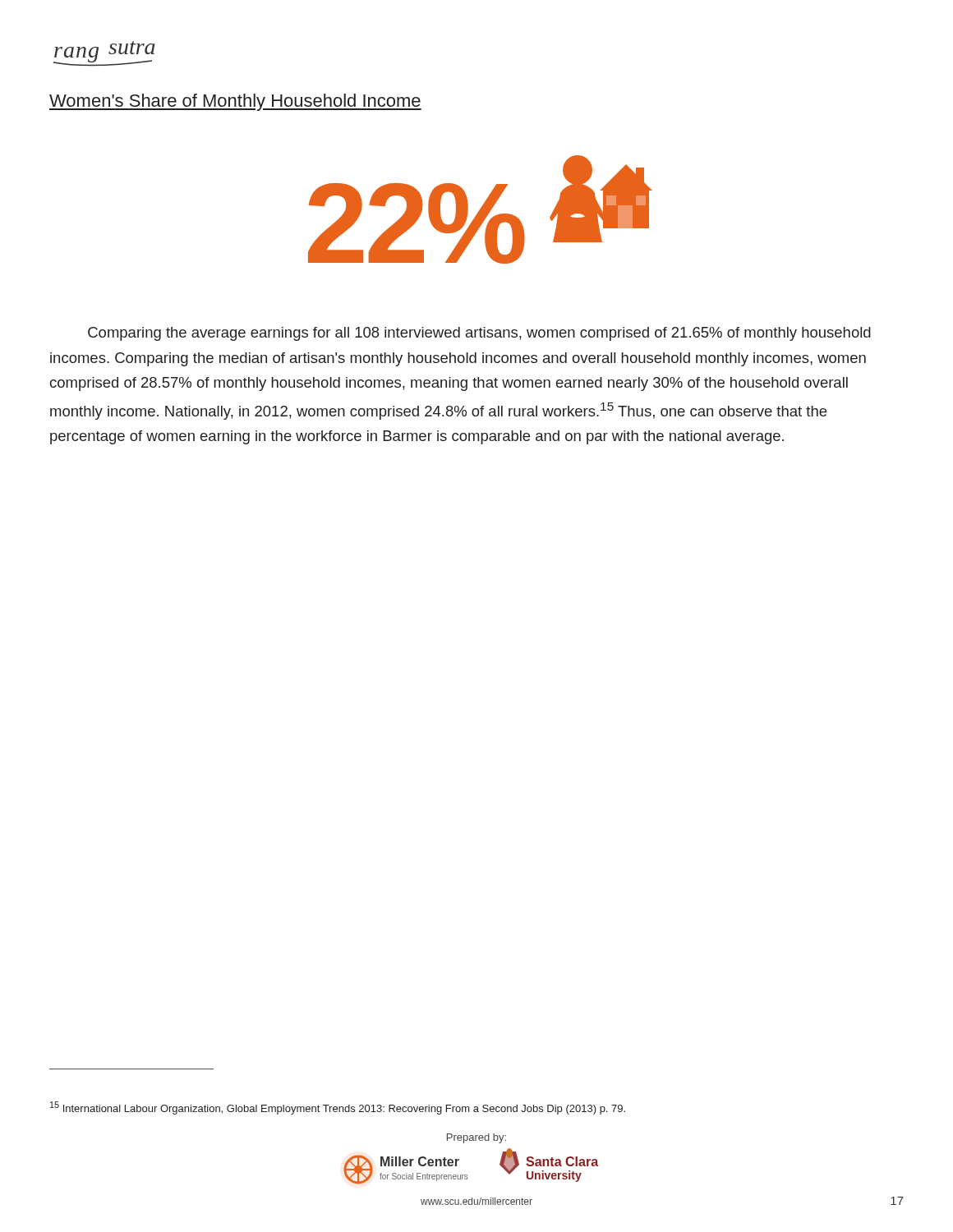Select the infographic
Viewport: 953px width, 1232px height.
point(476,214)
